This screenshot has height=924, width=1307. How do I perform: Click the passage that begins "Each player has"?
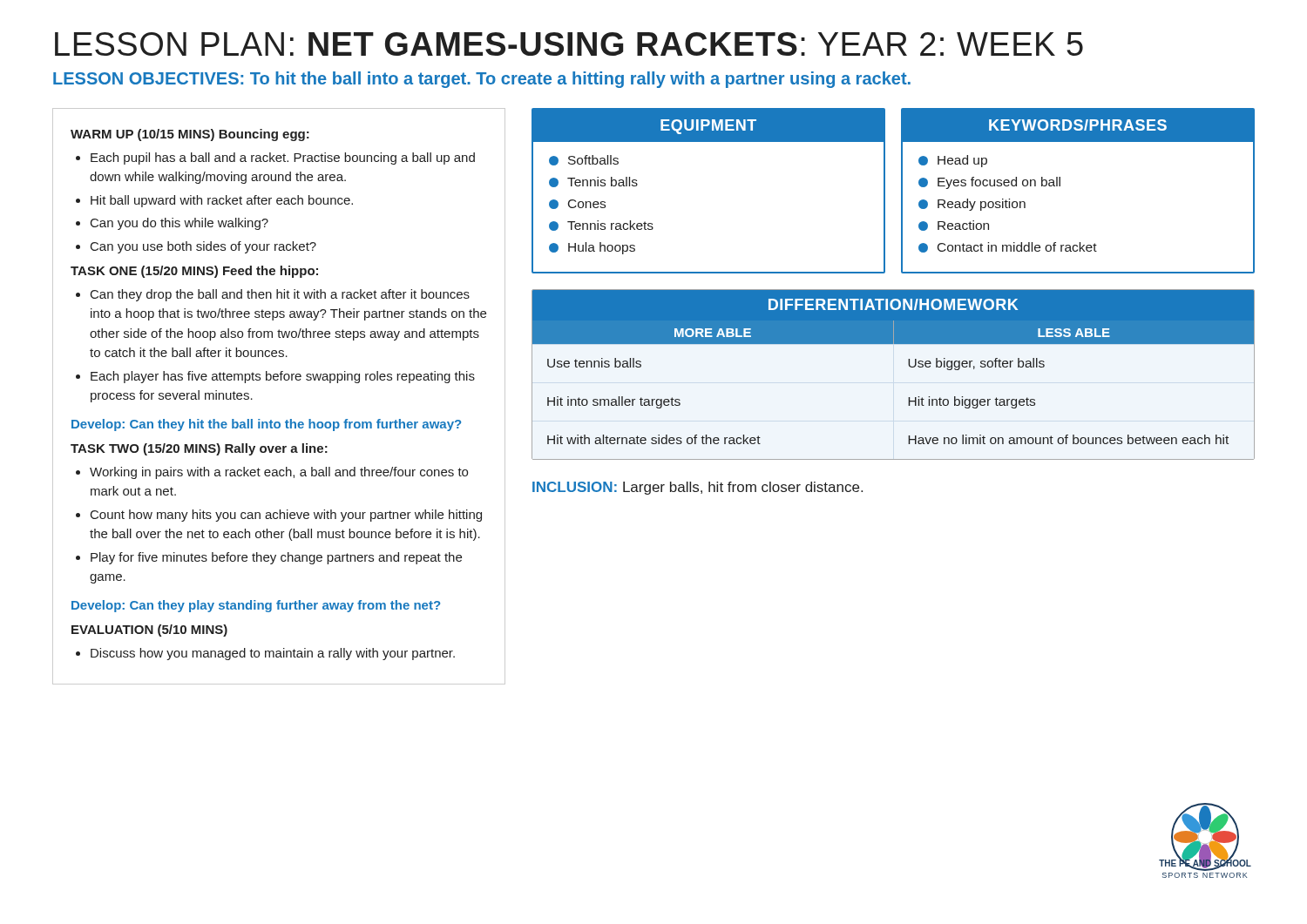pos(282,385)
